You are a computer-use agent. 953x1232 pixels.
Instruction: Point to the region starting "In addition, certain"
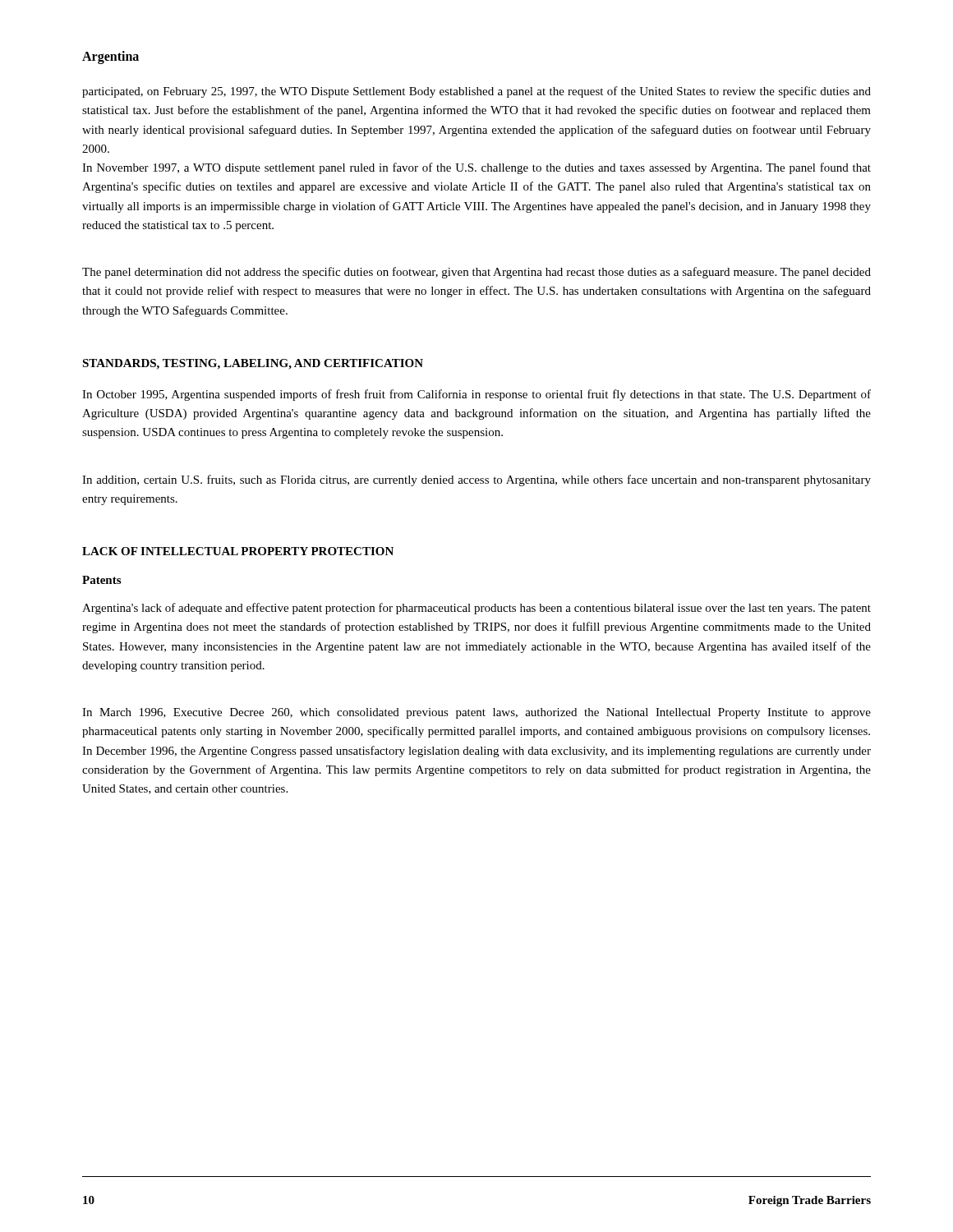476,489
